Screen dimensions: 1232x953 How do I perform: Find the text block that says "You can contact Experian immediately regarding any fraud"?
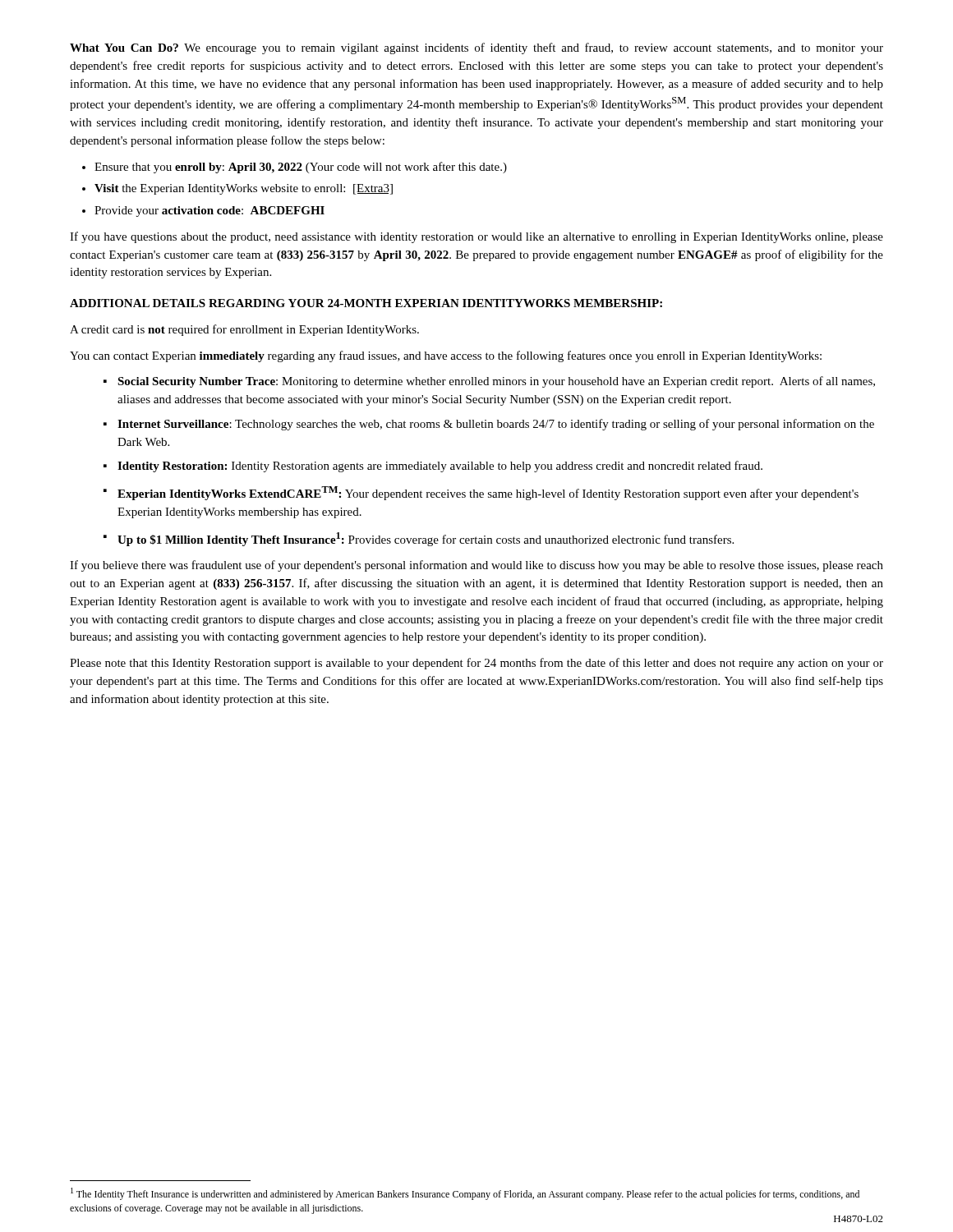476,356
